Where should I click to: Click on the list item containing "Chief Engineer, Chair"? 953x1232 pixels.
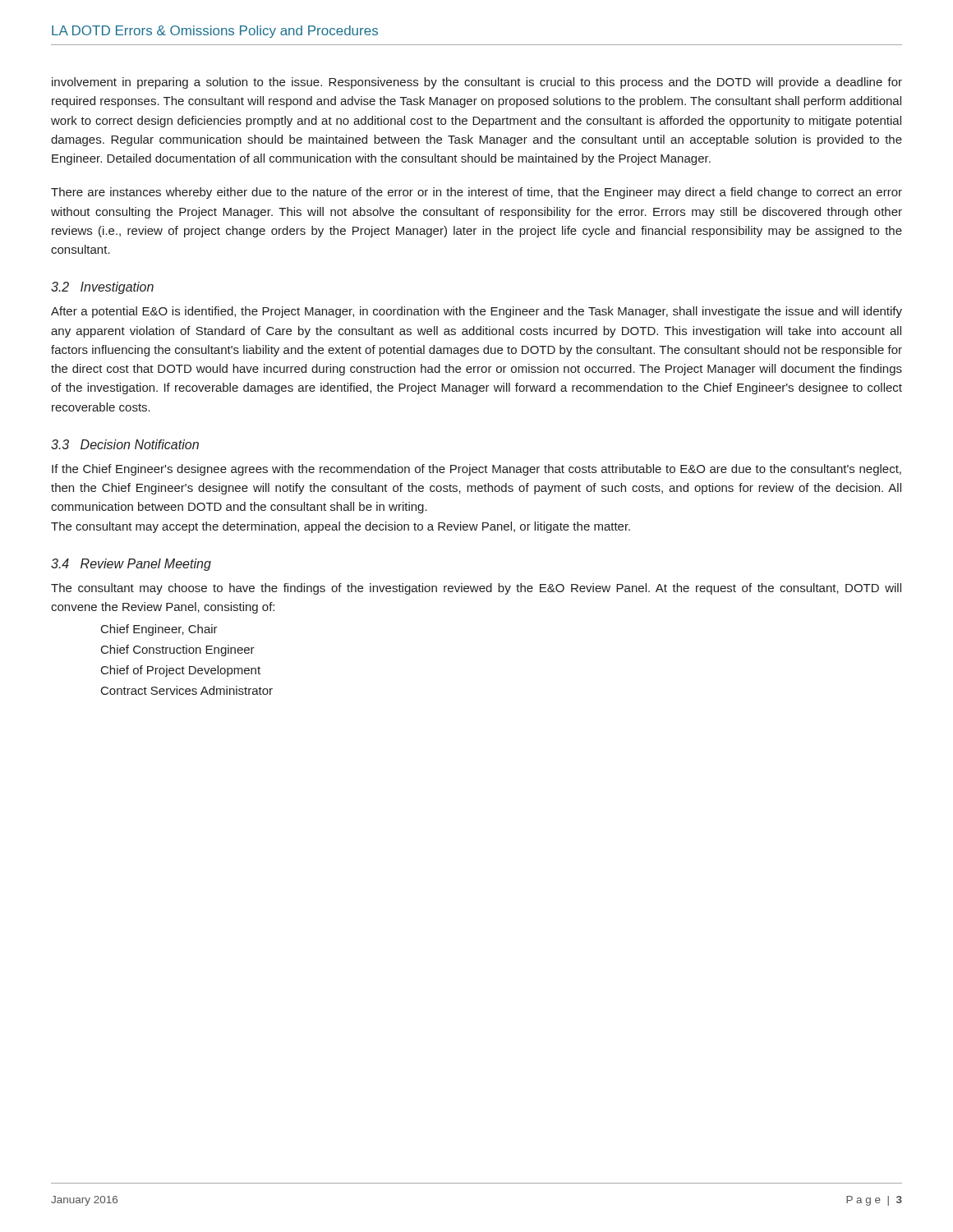coord(159,629)
